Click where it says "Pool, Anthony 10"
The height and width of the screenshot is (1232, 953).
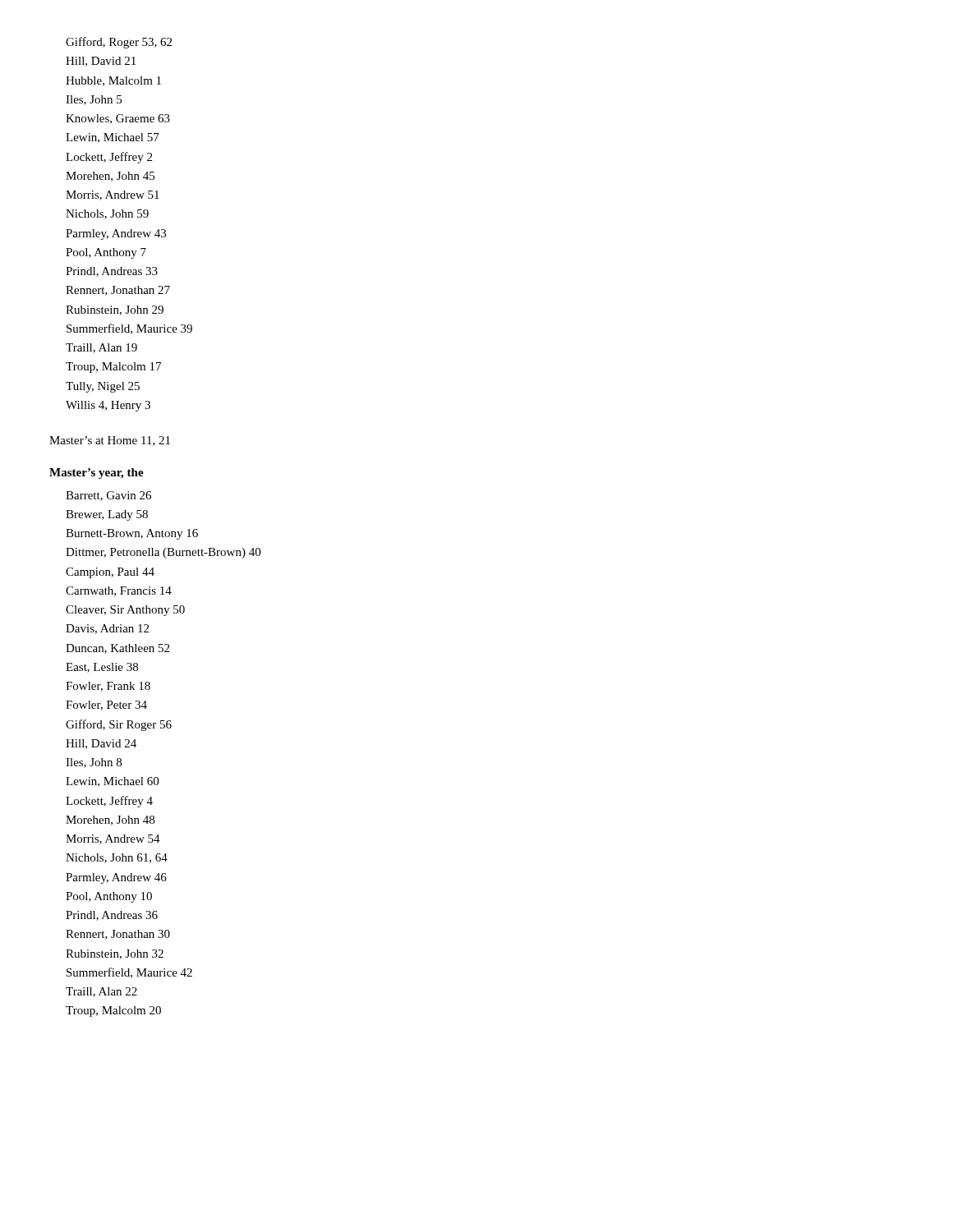[x=109, y=896]
